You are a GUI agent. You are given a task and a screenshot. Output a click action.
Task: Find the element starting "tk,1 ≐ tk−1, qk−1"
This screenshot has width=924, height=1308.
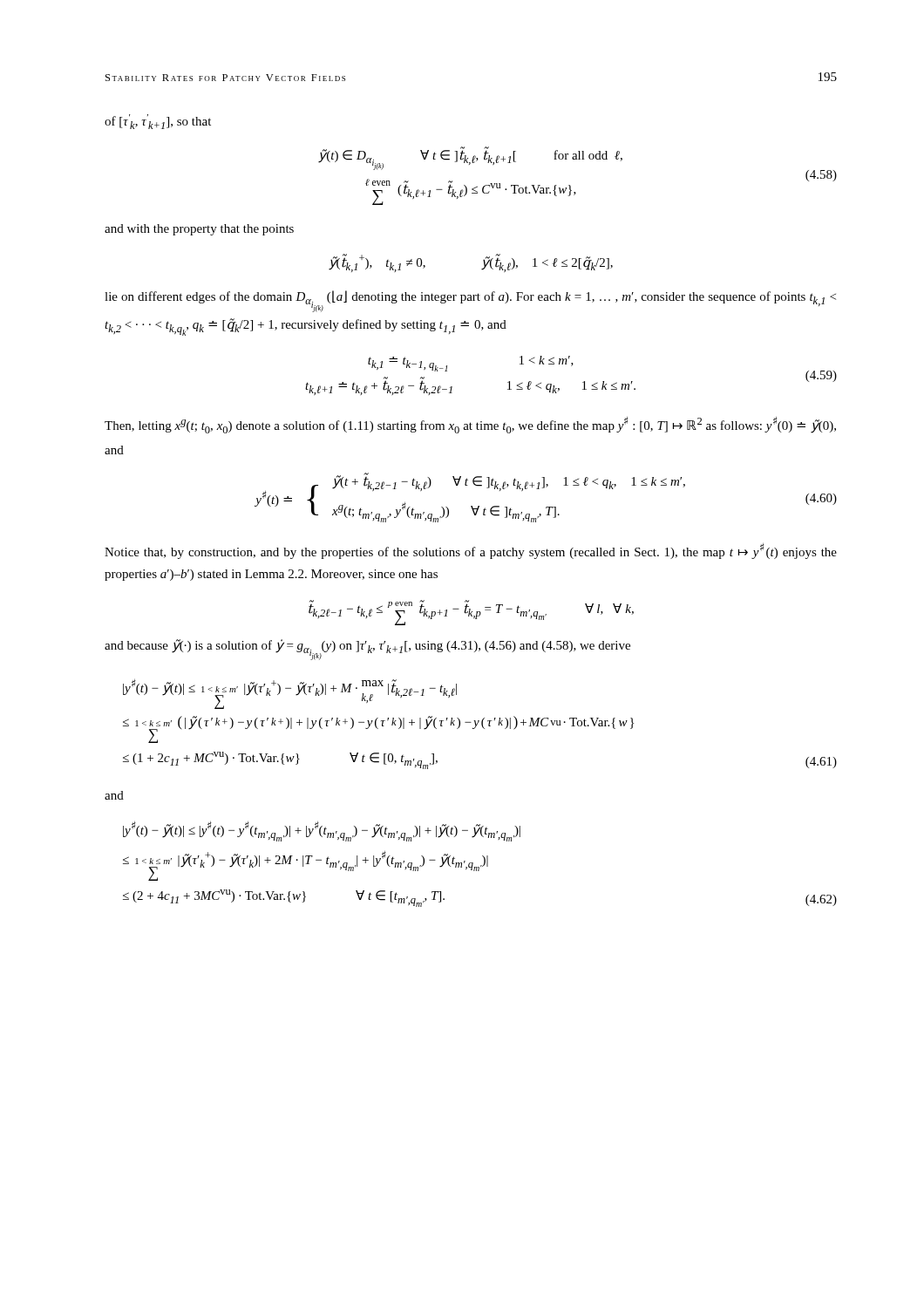[471, 375]
